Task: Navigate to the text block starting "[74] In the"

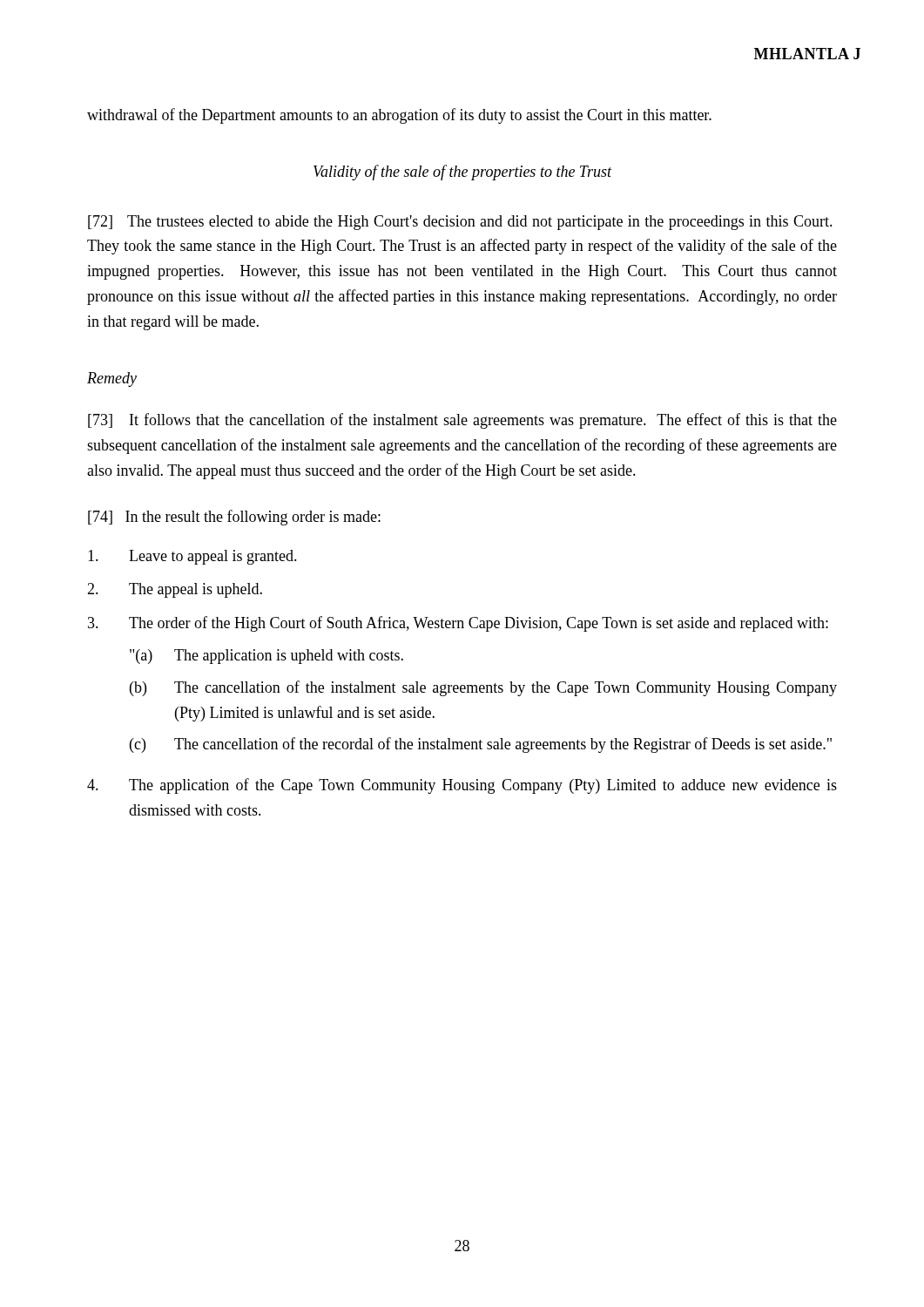Action: click(234, 516)
